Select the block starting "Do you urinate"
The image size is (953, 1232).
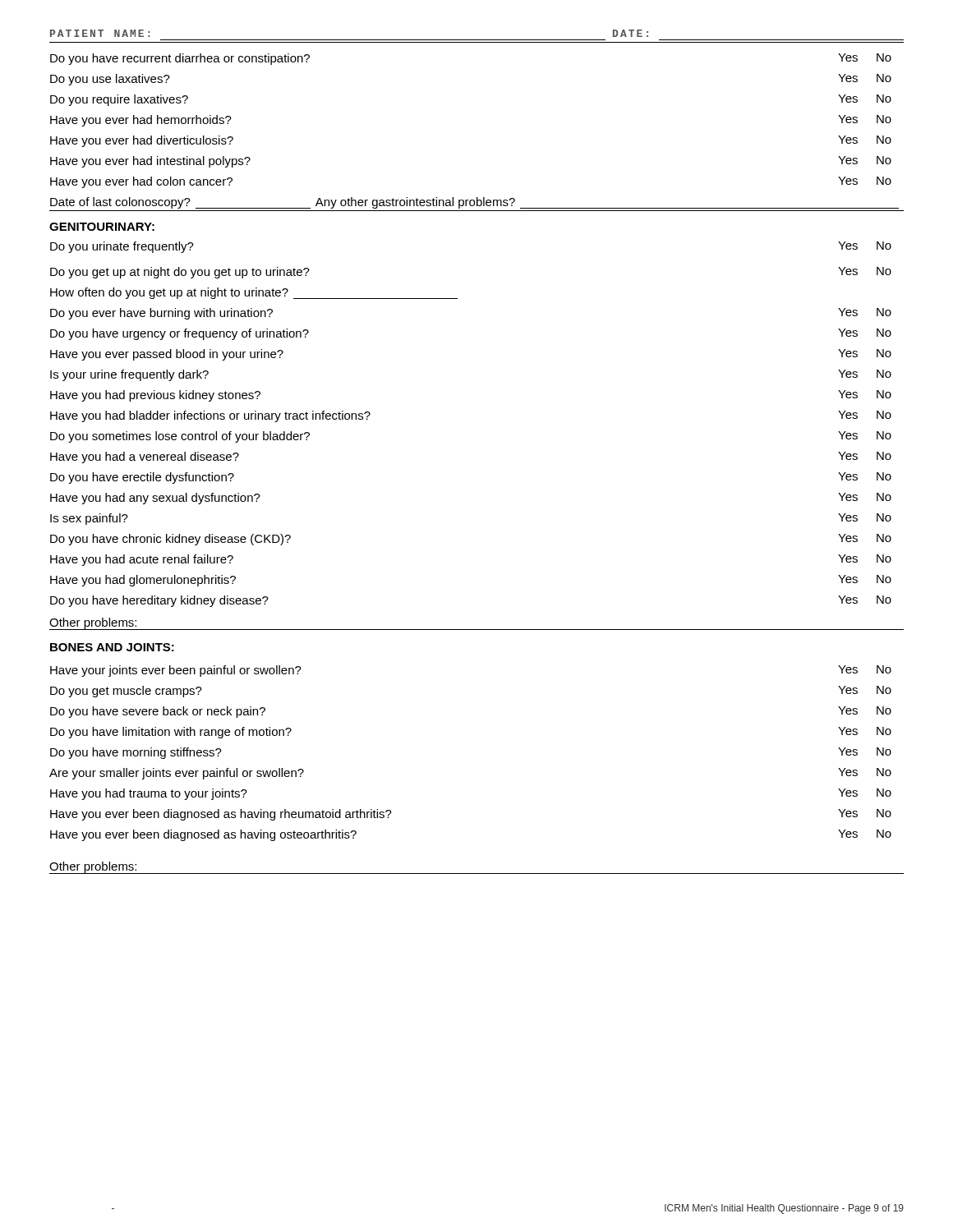click(x=126, y=247)
